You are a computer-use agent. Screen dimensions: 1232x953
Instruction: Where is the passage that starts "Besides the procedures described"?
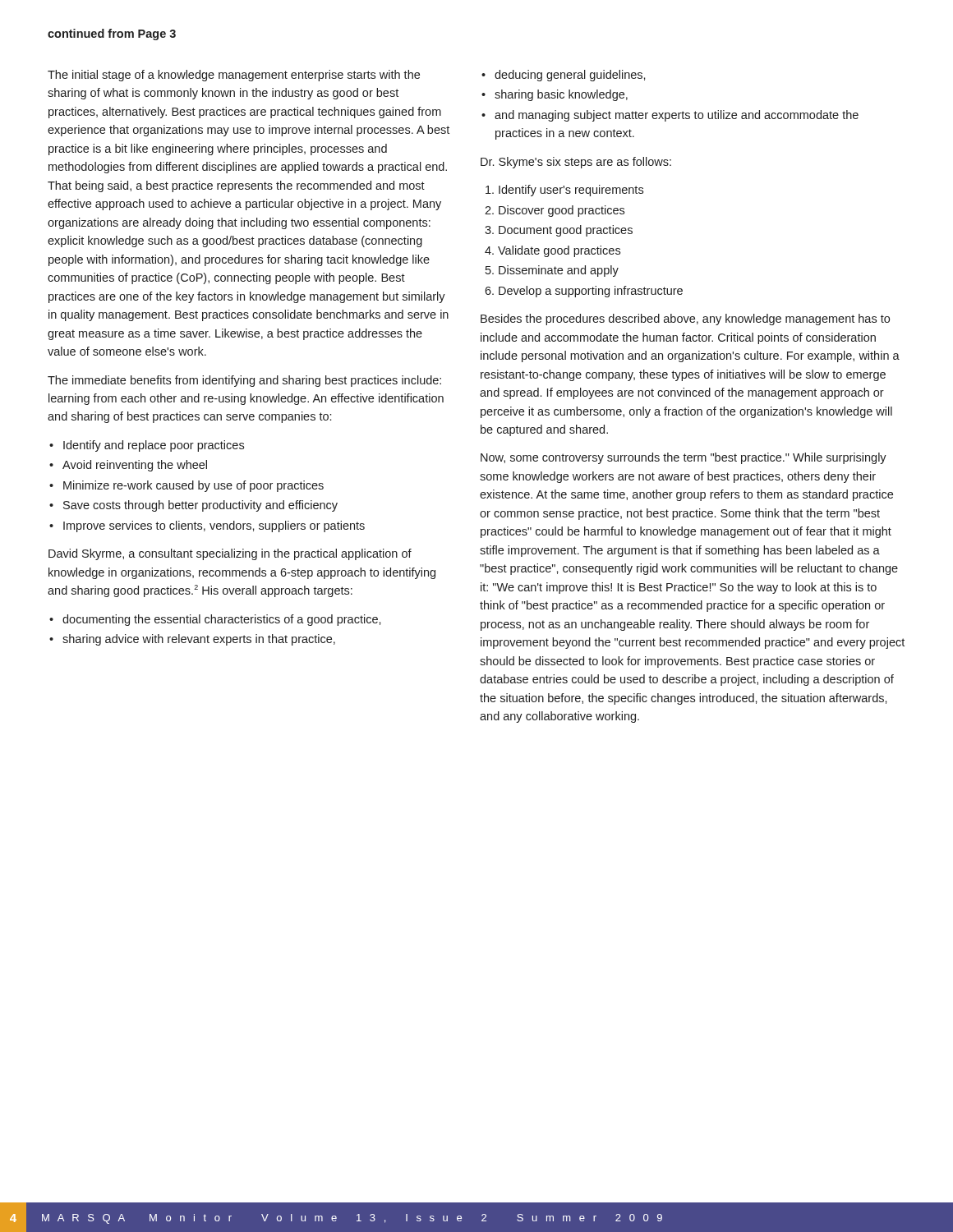coord(689,374)
